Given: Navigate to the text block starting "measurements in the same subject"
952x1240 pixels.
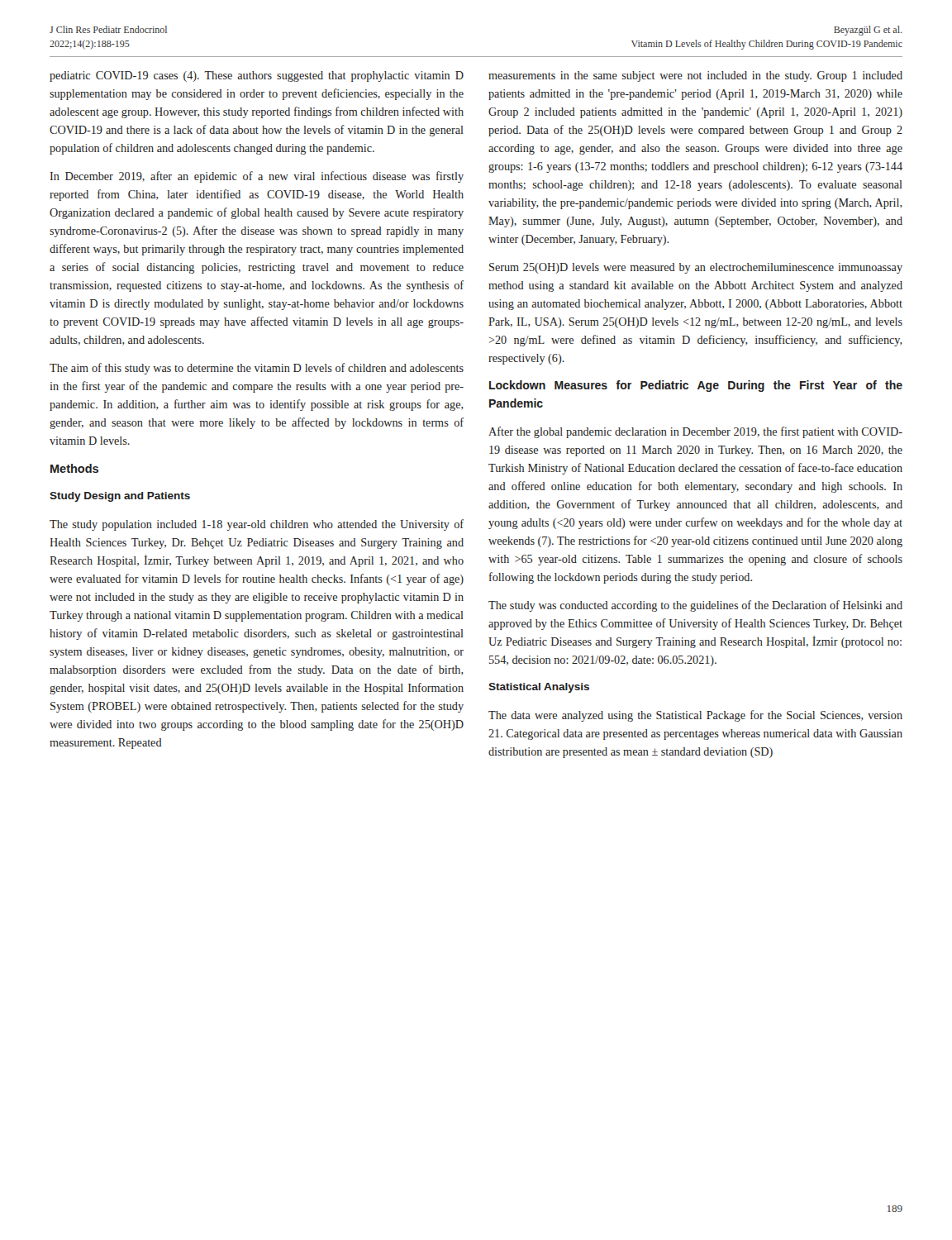Looking at the screenshot, I should 695,157.
